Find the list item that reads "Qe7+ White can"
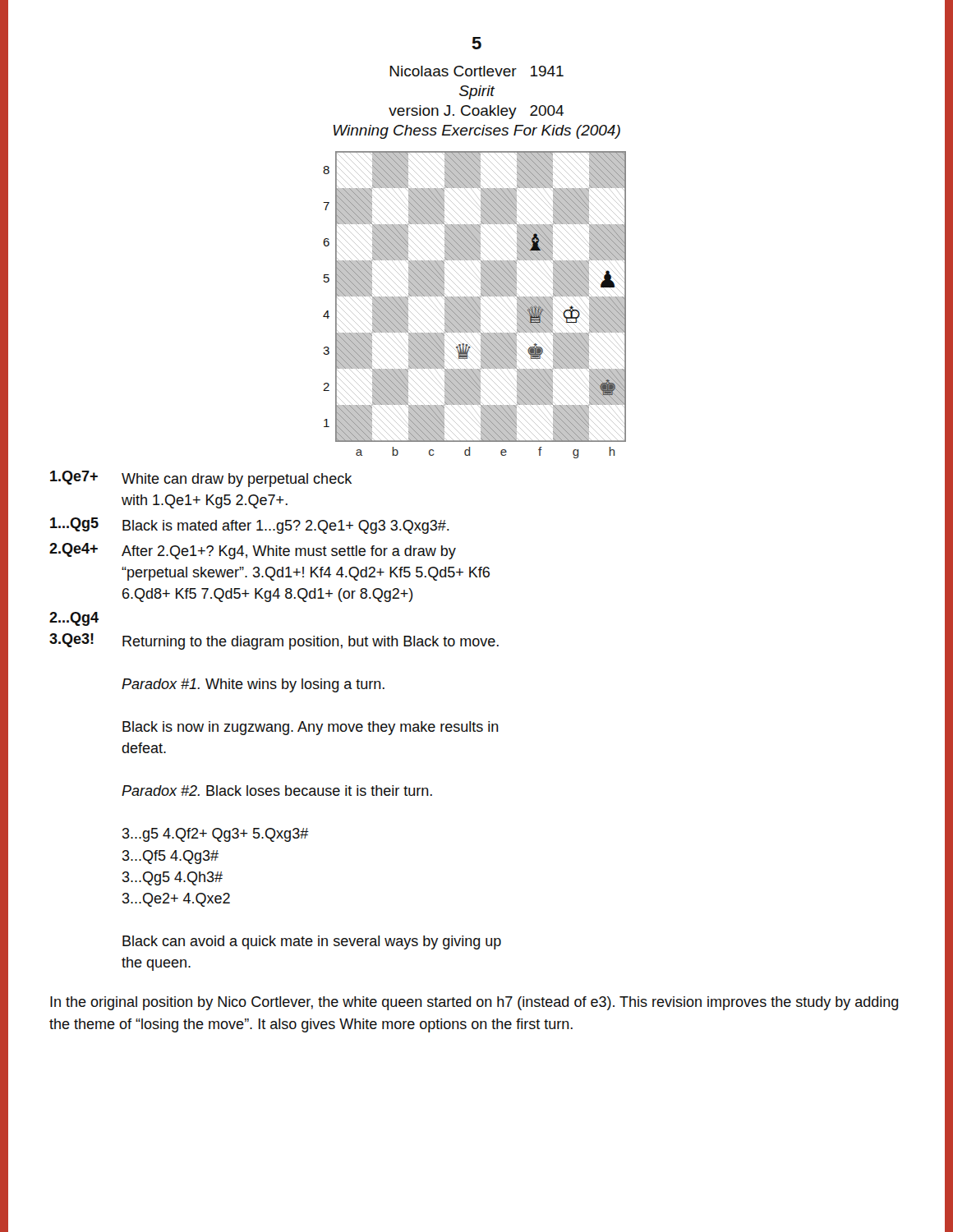The image size is (953, 1232). pyautogui.click(x=201, y=490)
